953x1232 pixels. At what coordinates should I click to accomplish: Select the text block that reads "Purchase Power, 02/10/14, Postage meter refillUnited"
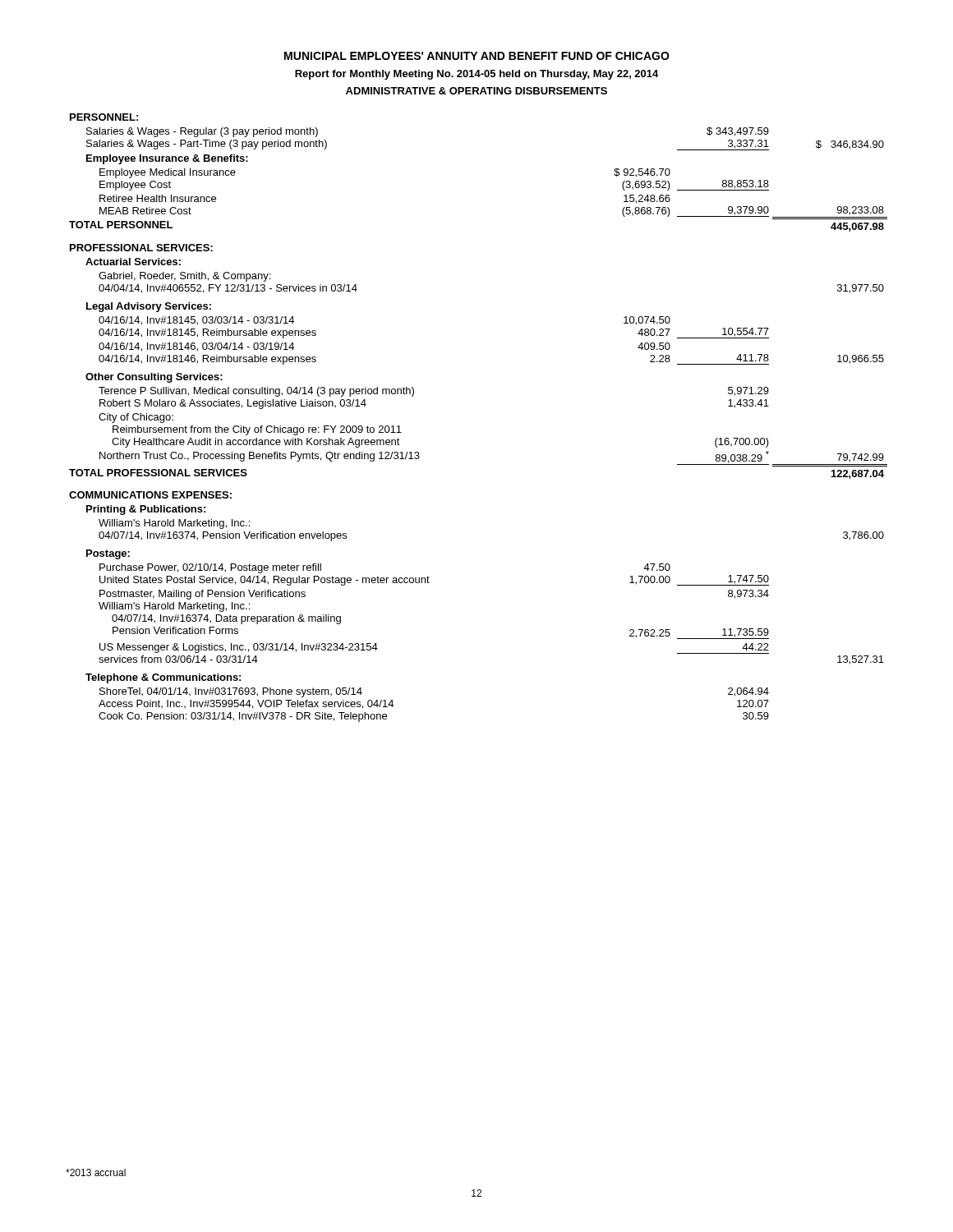click(x=264, y=574)
